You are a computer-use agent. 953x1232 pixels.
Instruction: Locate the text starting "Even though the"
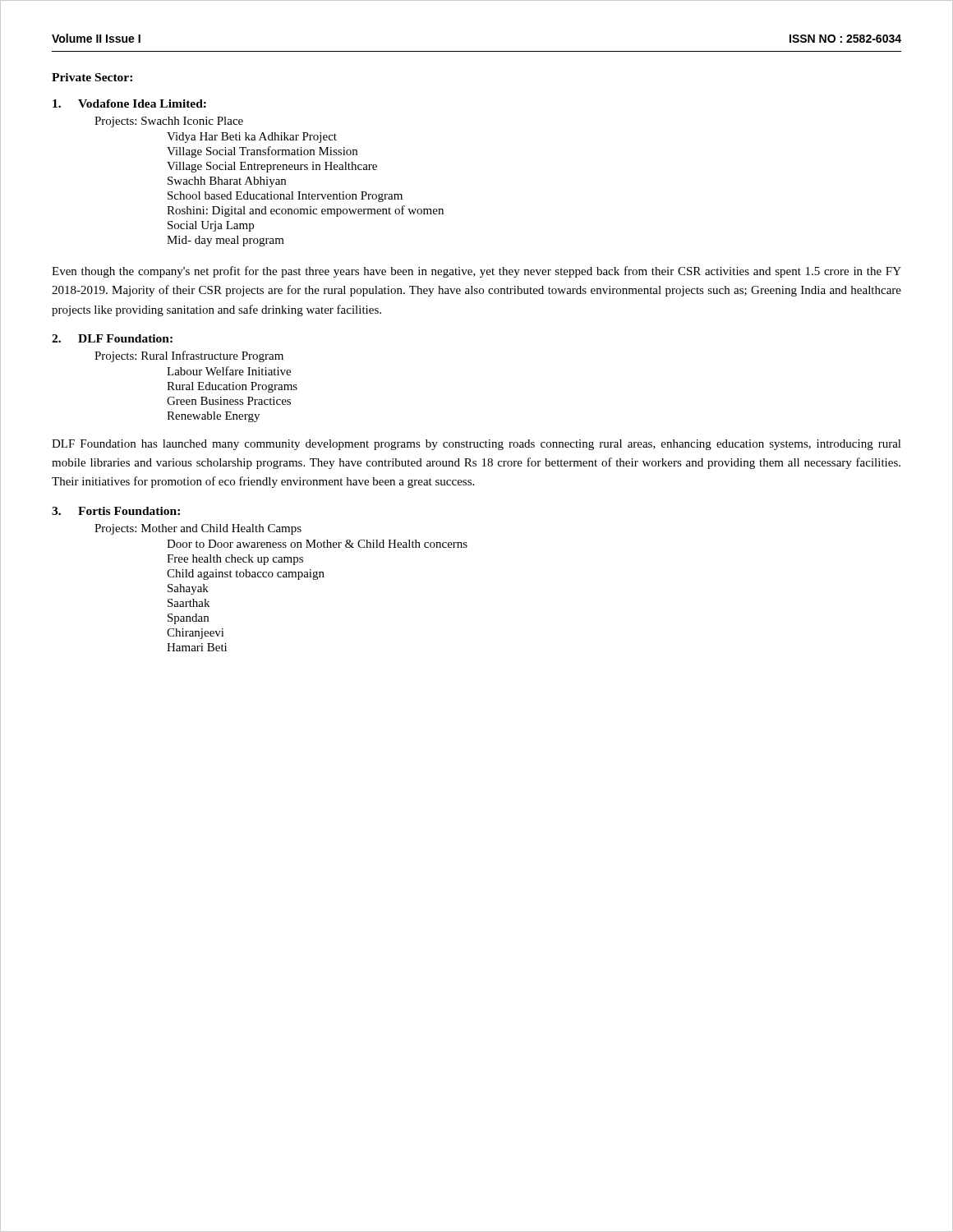(x=476, y=290)
